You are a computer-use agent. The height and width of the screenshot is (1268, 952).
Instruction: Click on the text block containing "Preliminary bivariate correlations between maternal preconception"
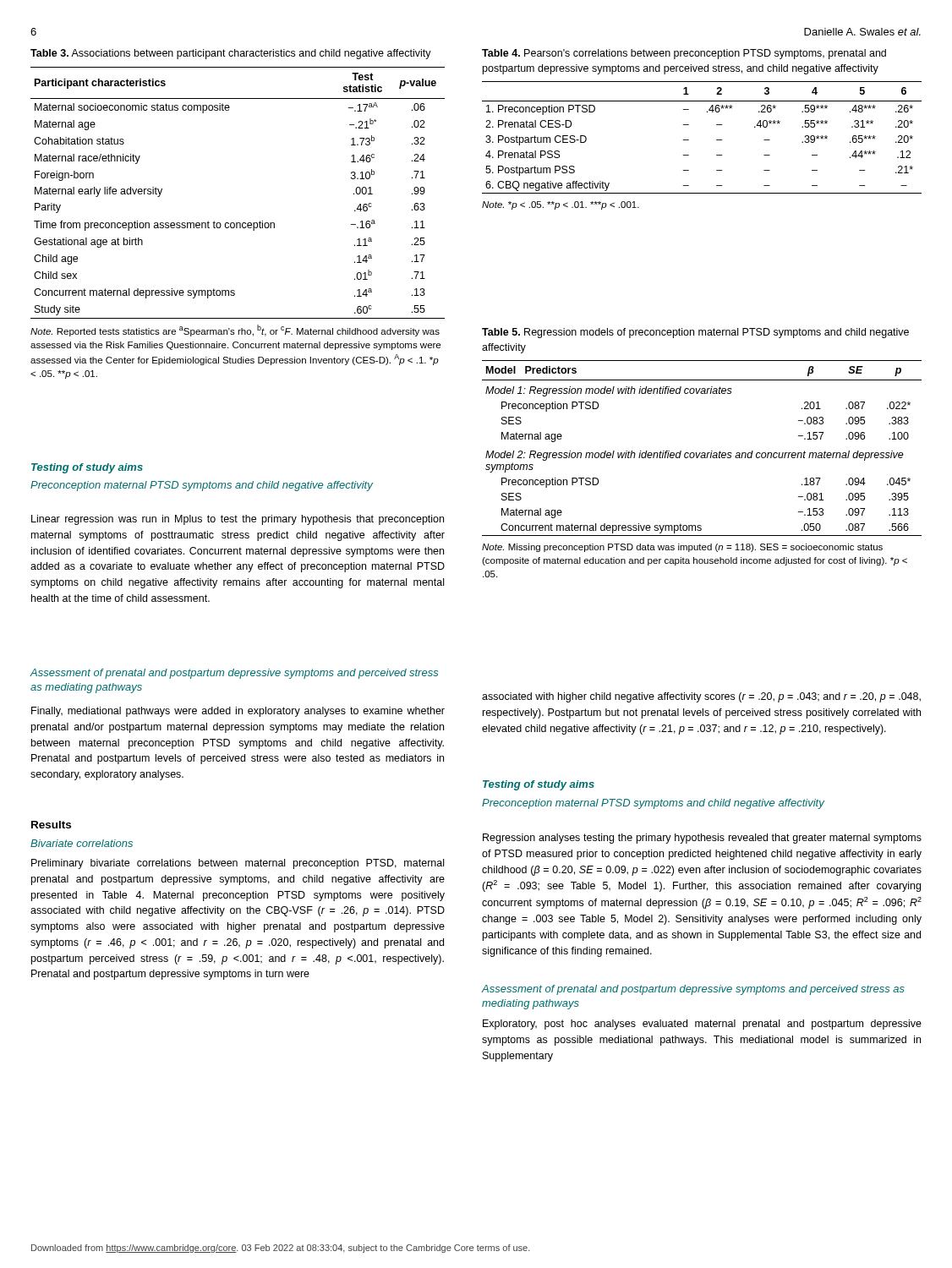pos(238,919)
